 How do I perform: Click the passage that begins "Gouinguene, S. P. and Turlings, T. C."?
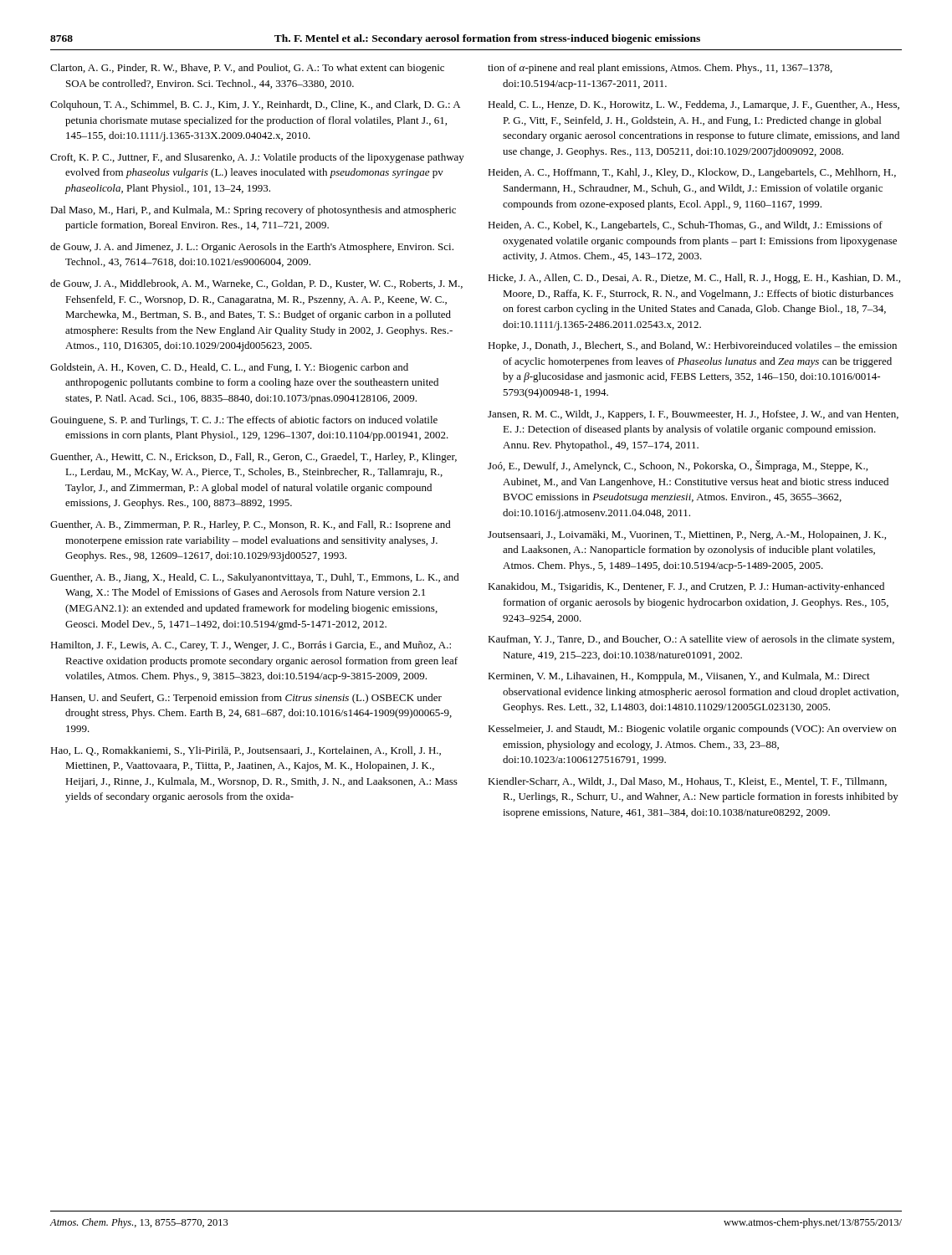pyautogui.click(x=249, y=427)
